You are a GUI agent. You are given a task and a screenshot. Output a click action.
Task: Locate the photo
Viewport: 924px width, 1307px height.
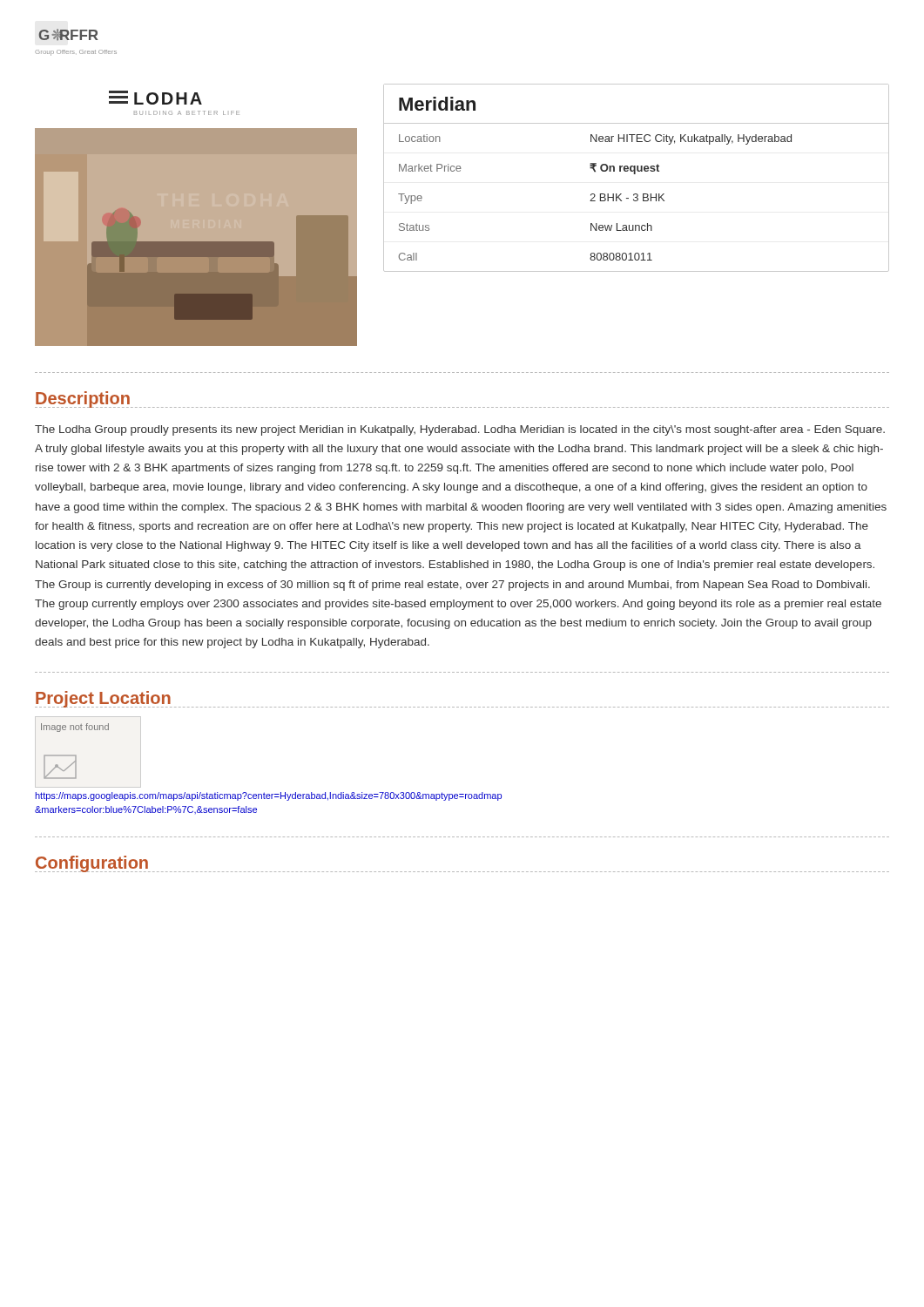[196, 237]
